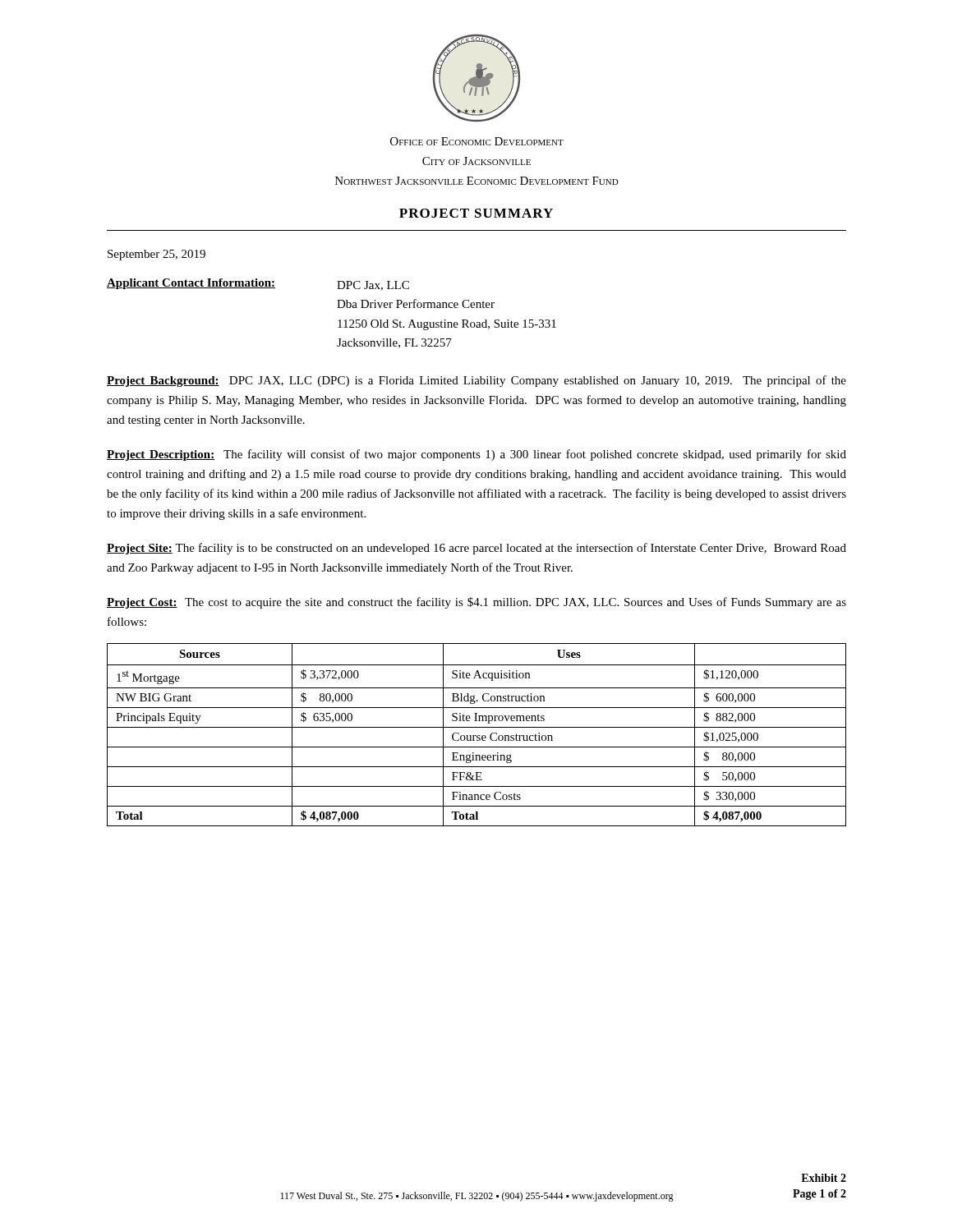953x1232 pixels.
Task: Find the block on this page that starts "Applicant Contact Information:"
Action: 332,314
